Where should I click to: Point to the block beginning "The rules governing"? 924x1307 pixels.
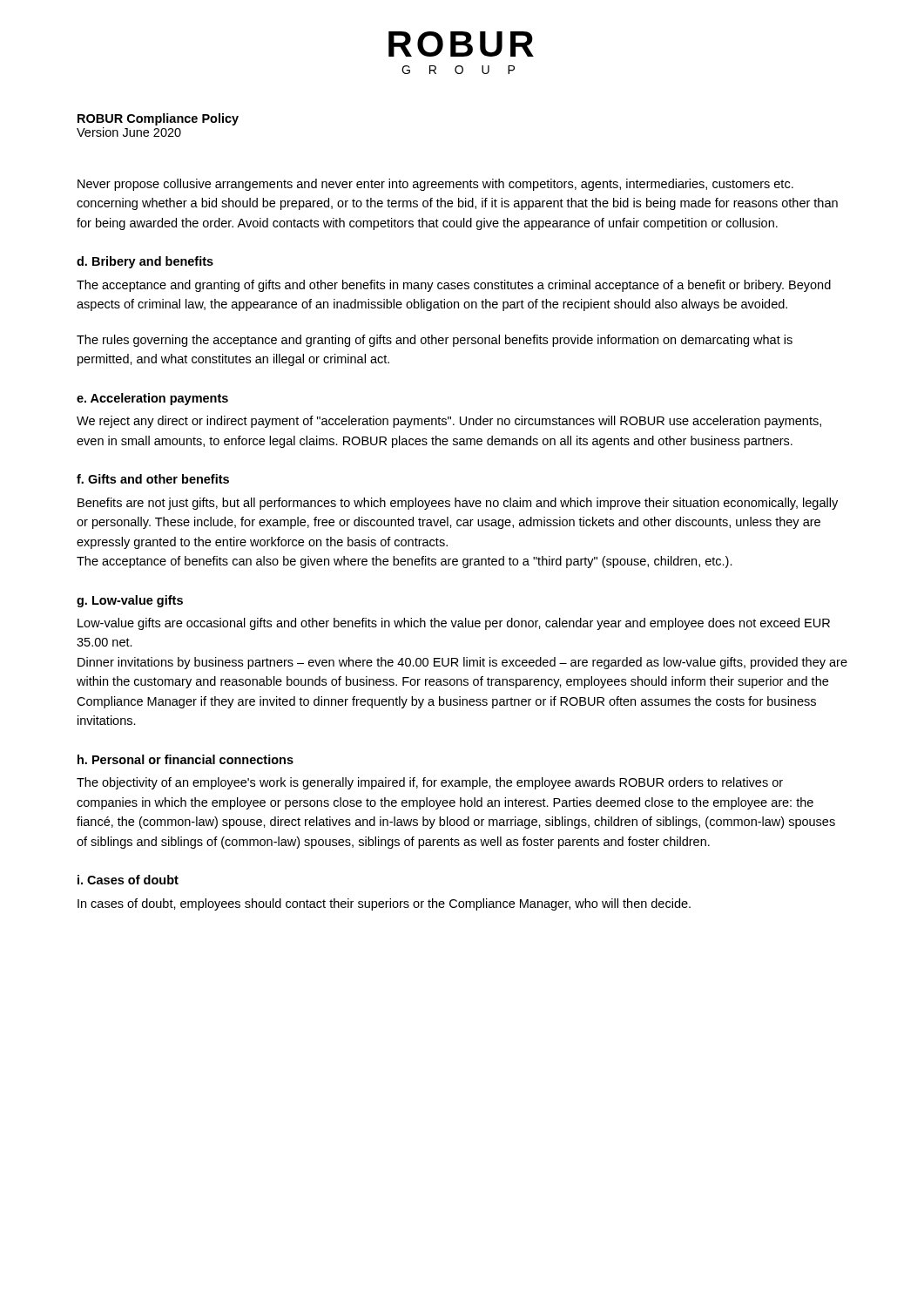point(435,349)
